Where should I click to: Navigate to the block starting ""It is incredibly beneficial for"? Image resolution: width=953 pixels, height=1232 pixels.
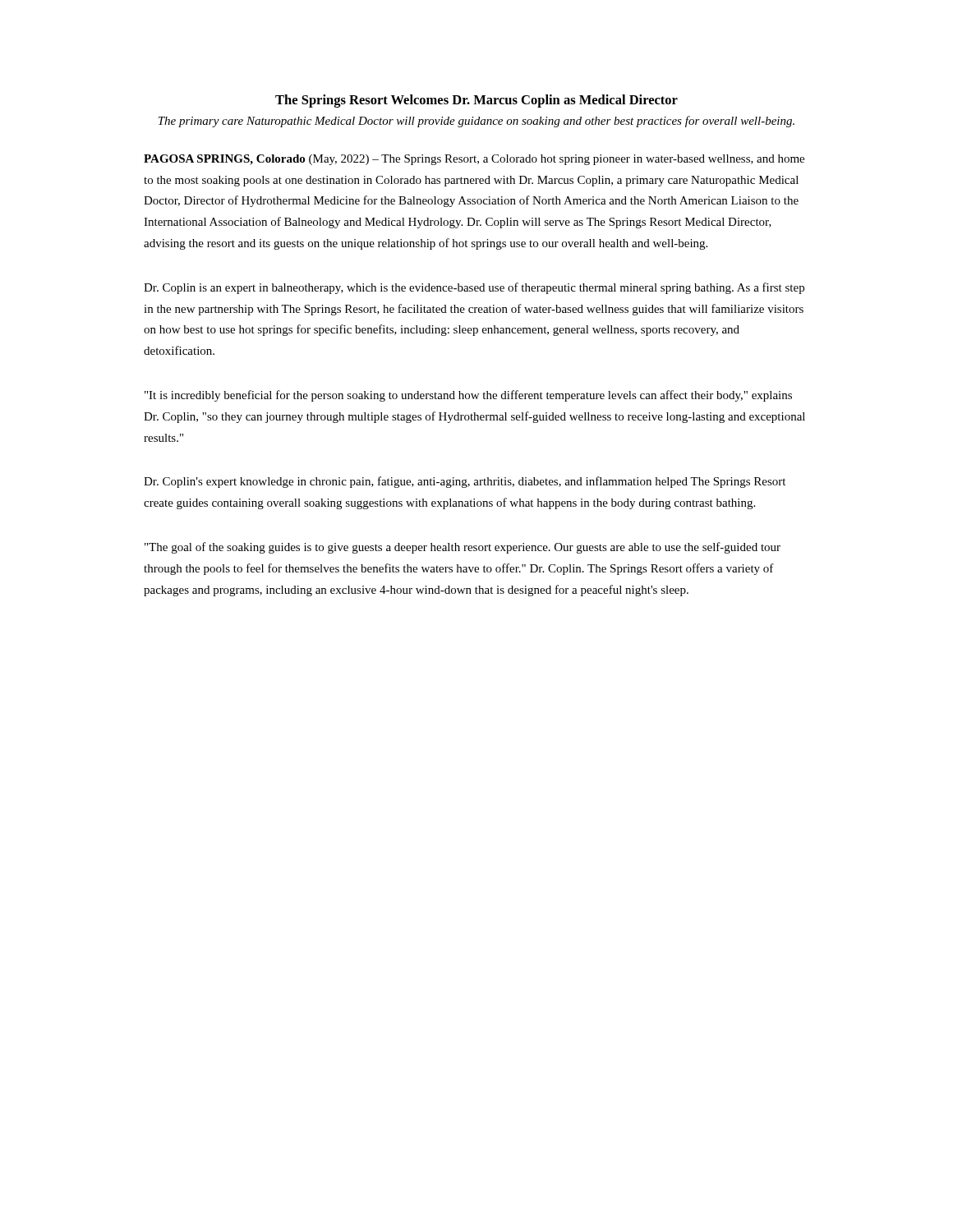coord(475,416)
